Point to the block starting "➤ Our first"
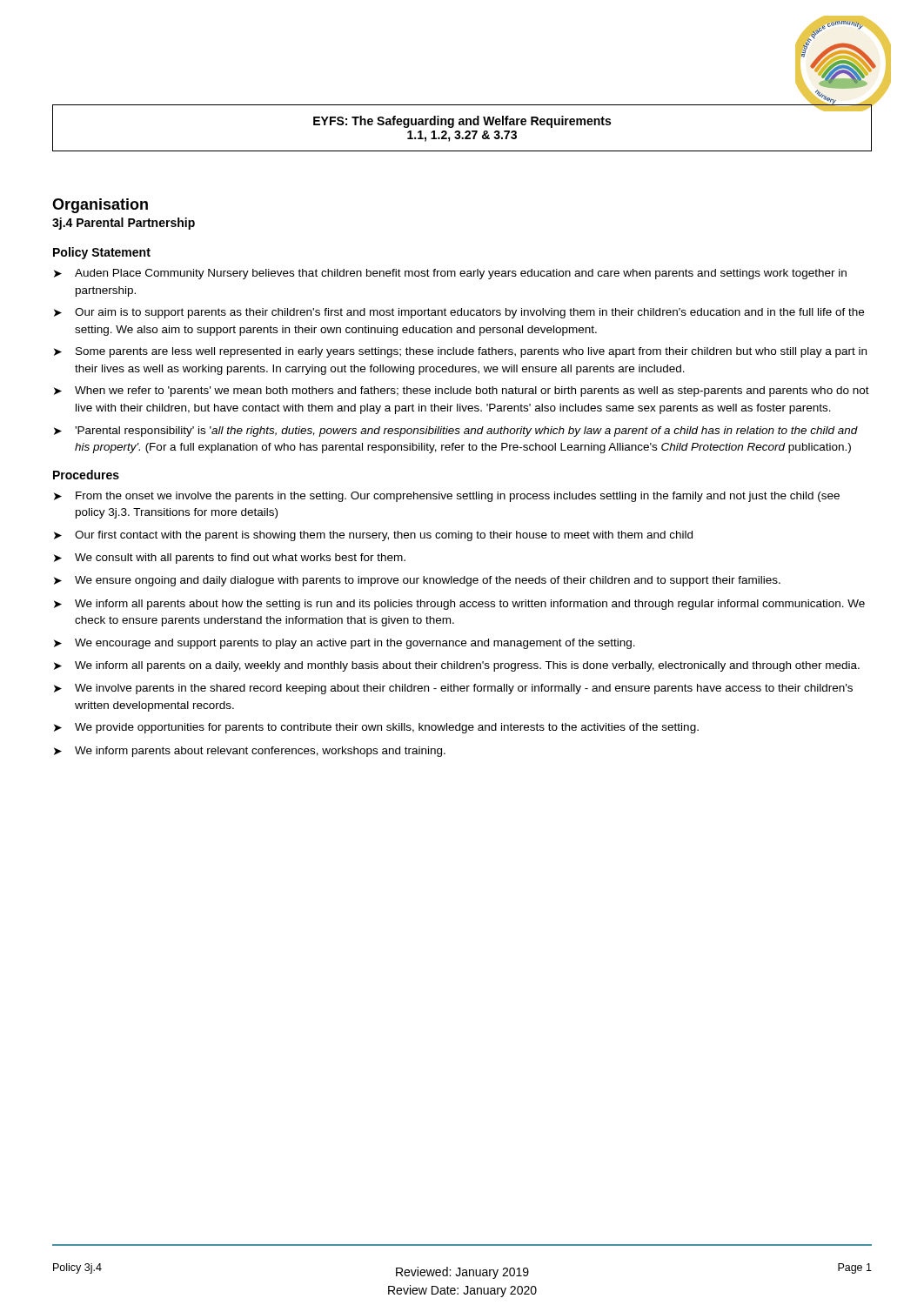The image size is (924, 1305). (462, 535)
